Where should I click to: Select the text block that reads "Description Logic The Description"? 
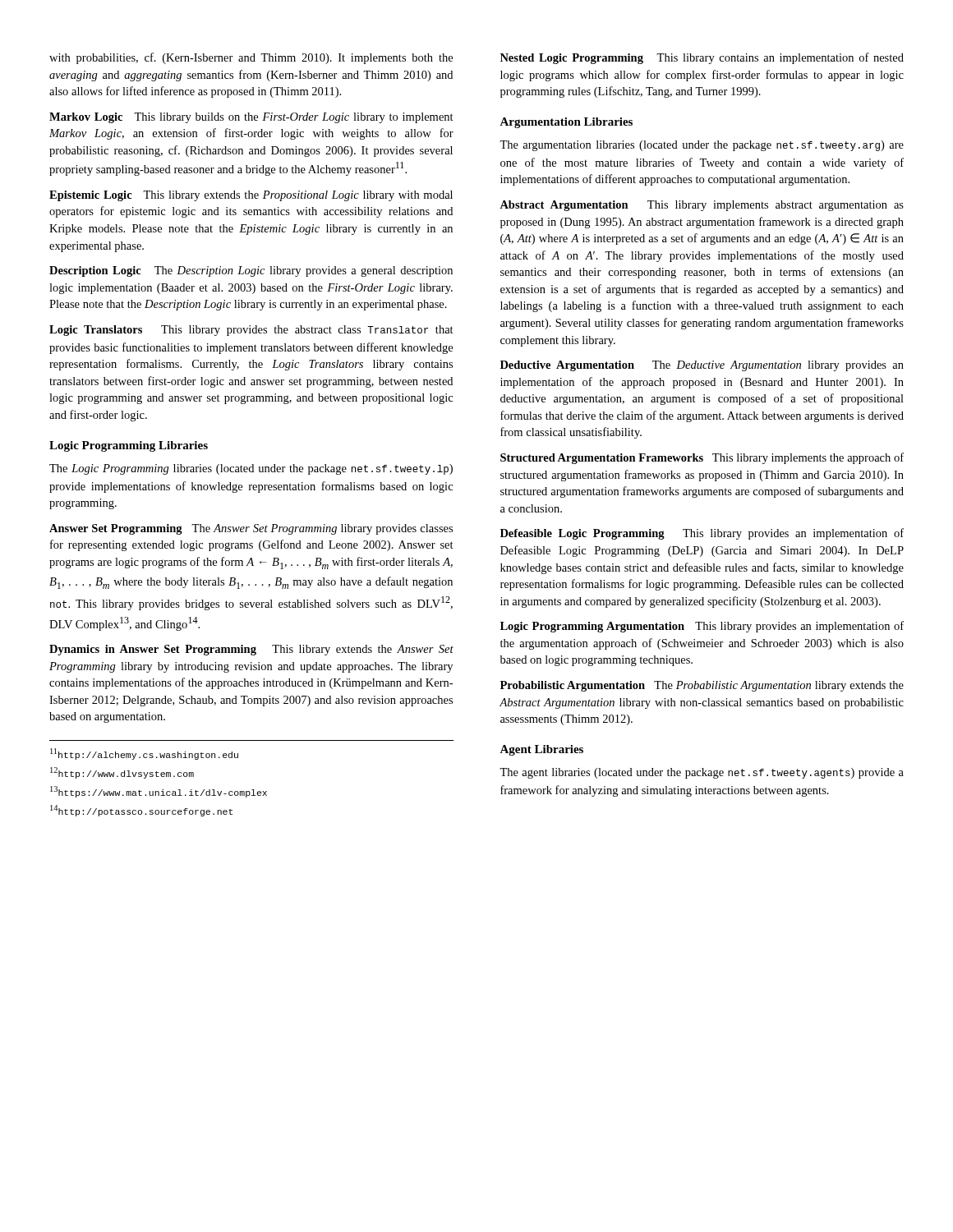click(251, 287)
